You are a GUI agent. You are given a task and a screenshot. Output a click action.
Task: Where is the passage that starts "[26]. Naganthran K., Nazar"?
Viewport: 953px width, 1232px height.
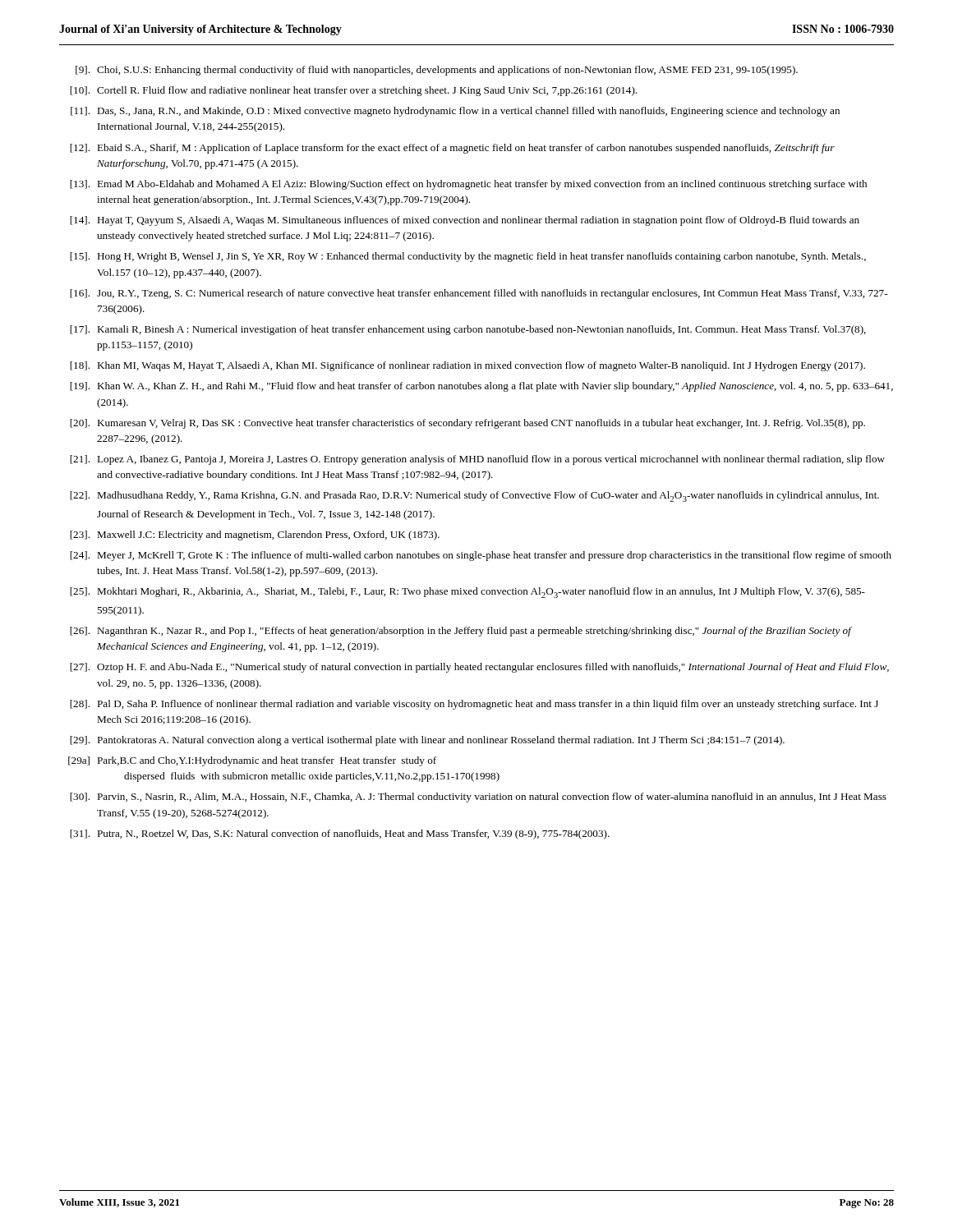(476, 638)
